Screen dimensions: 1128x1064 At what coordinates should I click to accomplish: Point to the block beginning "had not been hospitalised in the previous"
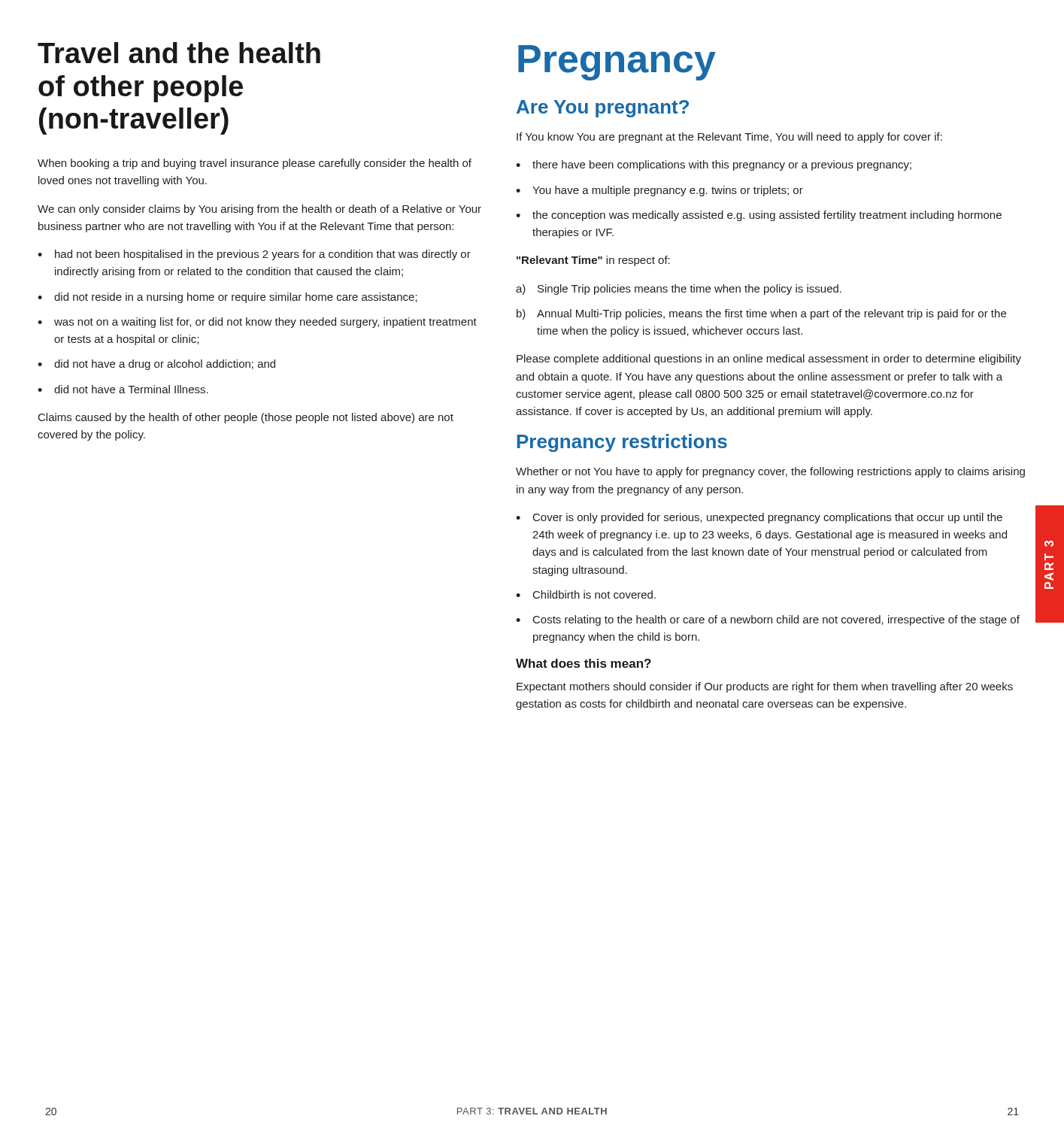click(x=262, y=263)
